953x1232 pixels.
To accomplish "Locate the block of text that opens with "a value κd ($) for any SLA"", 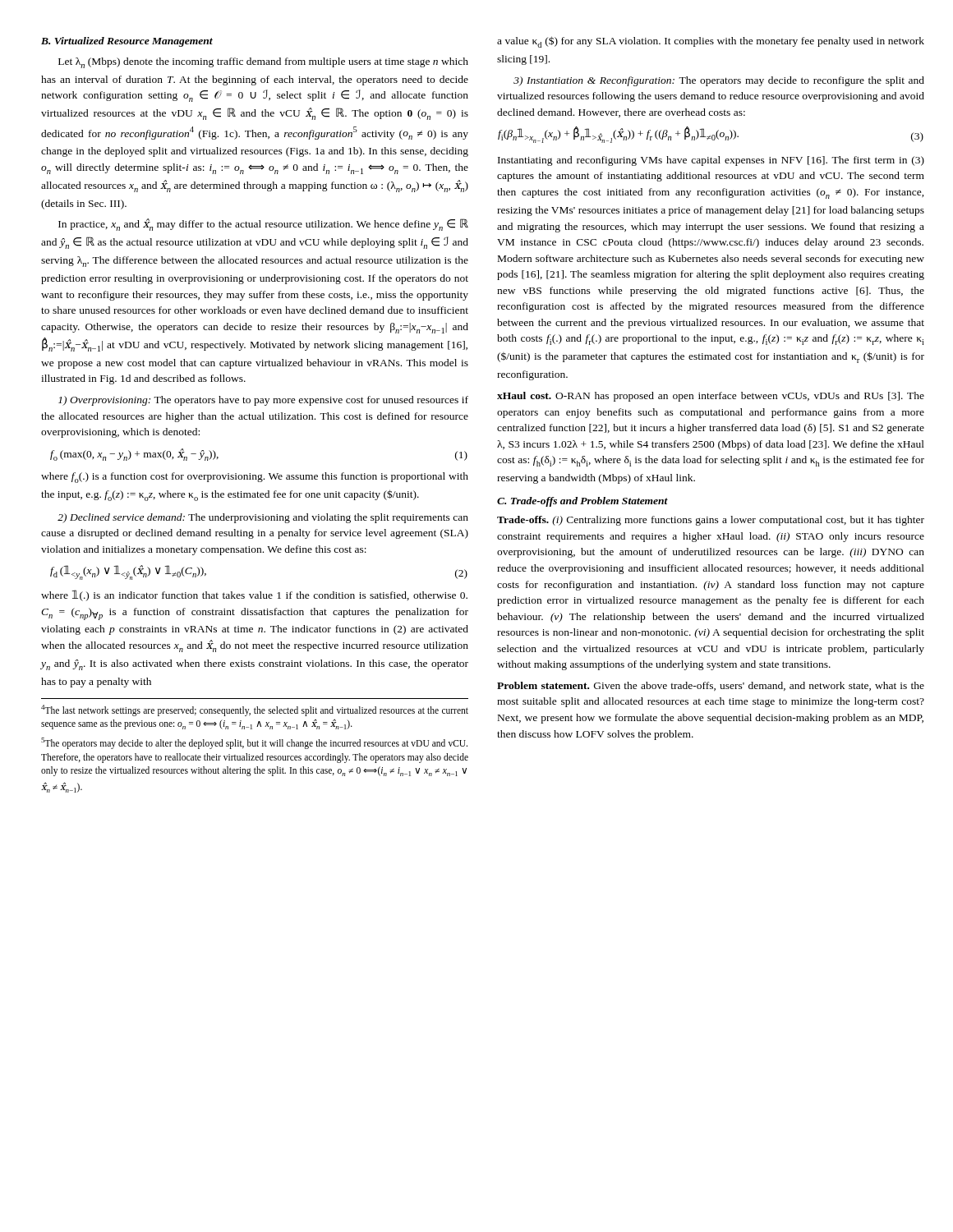I will (711, 77).
